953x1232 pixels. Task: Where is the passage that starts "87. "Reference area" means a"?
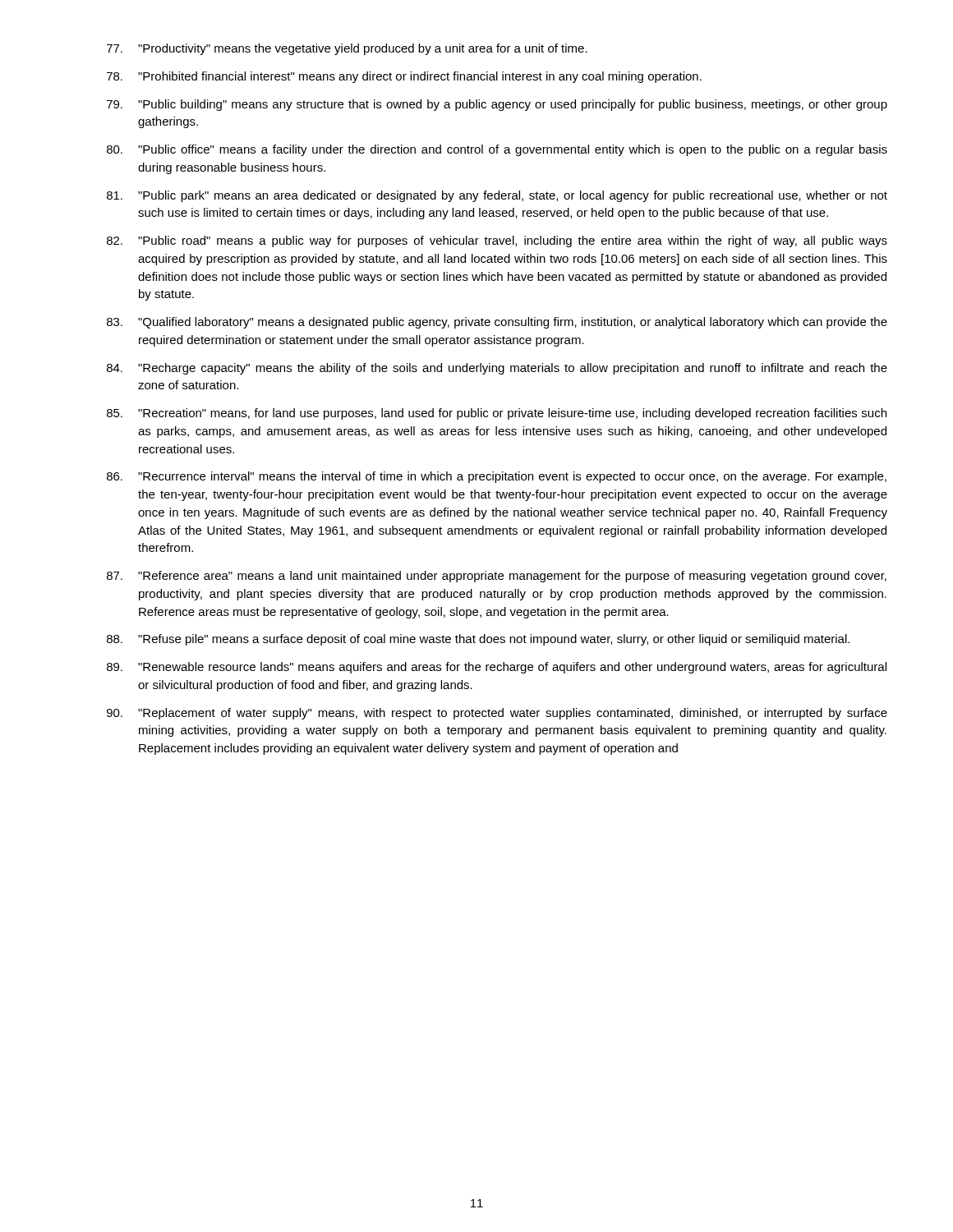coord(481,594)
